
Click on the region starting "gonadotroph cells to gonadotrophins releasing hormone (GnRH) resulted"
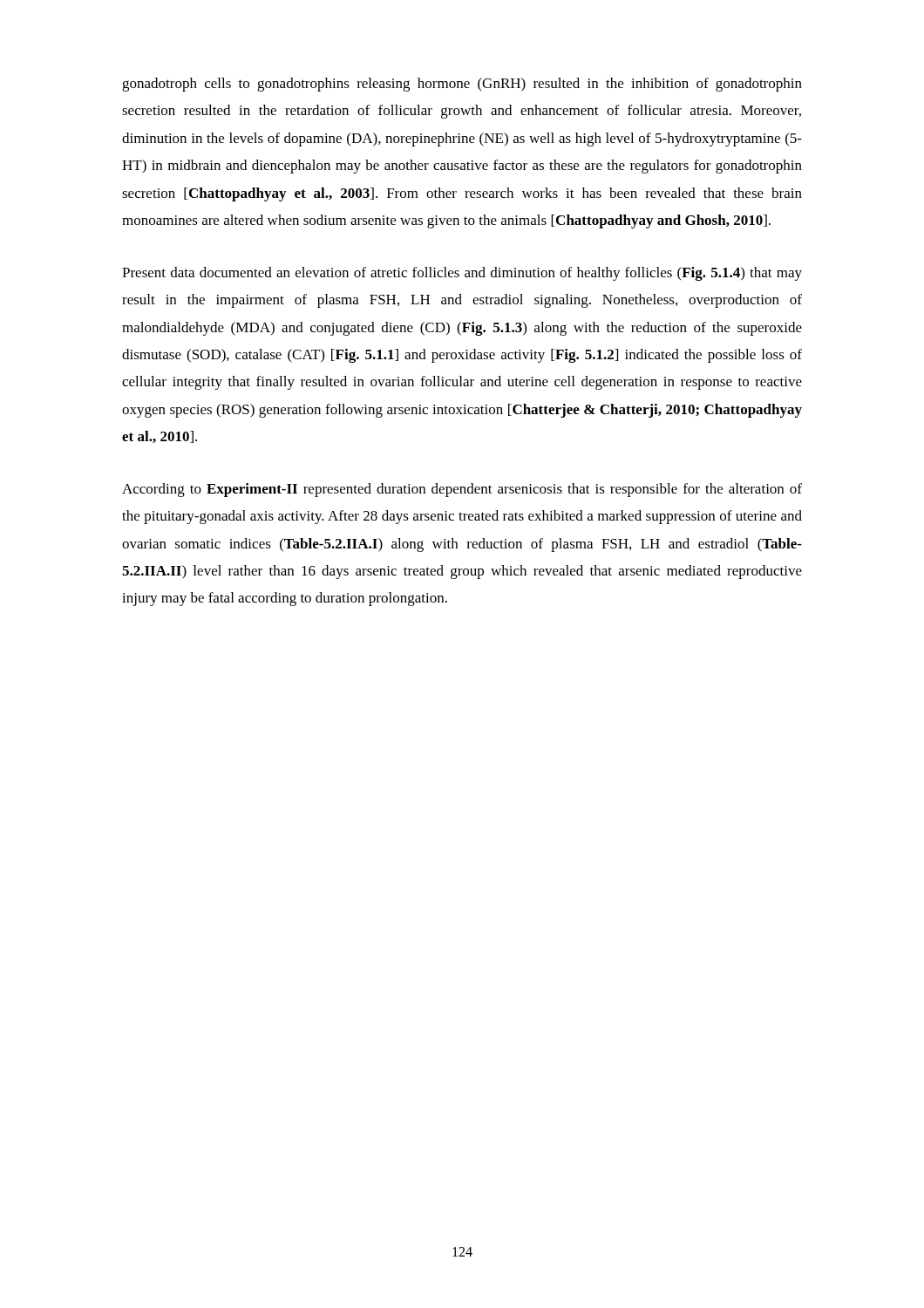coord(462,152)
